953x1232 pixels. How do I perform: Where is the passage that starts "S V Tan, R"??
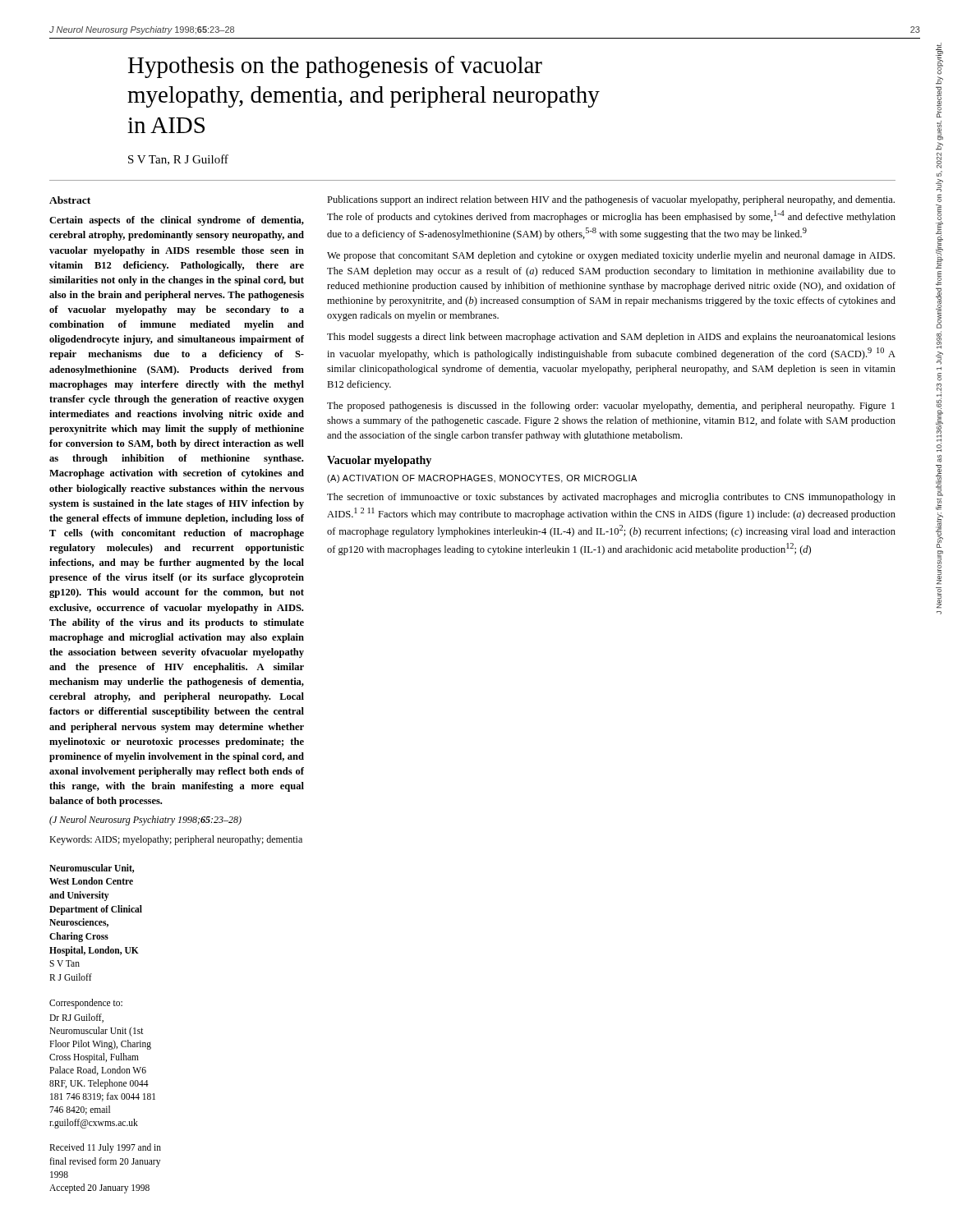[x=178, y=159]
